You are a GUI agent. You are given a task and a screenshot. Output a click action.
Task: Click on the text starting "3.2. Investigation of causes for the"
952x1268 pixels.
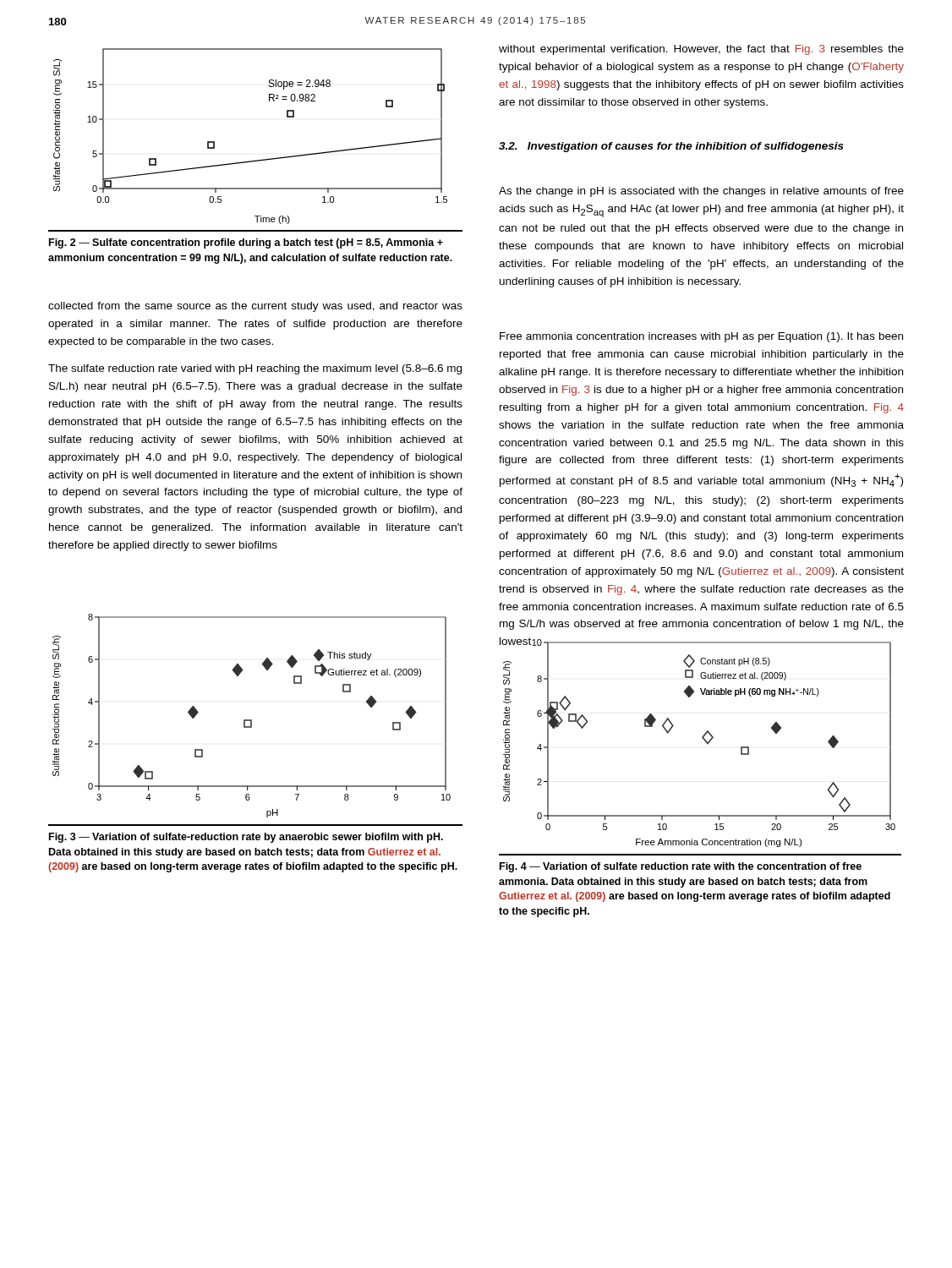[671, 146]
